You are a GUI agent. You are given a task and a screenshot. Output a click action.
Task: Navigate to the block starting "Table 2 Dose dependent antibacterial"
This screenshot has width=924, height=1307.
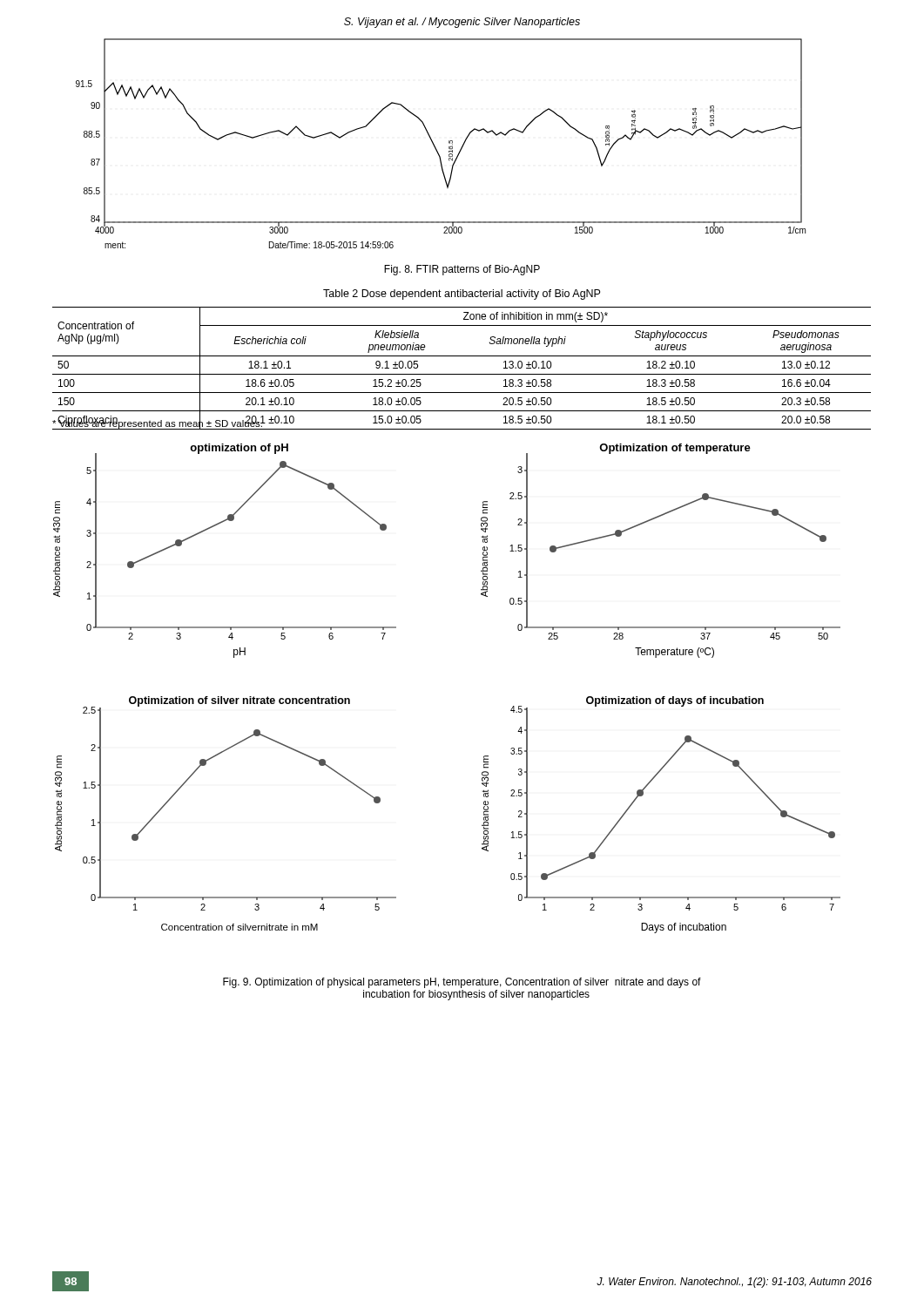[x=462, y=294]
